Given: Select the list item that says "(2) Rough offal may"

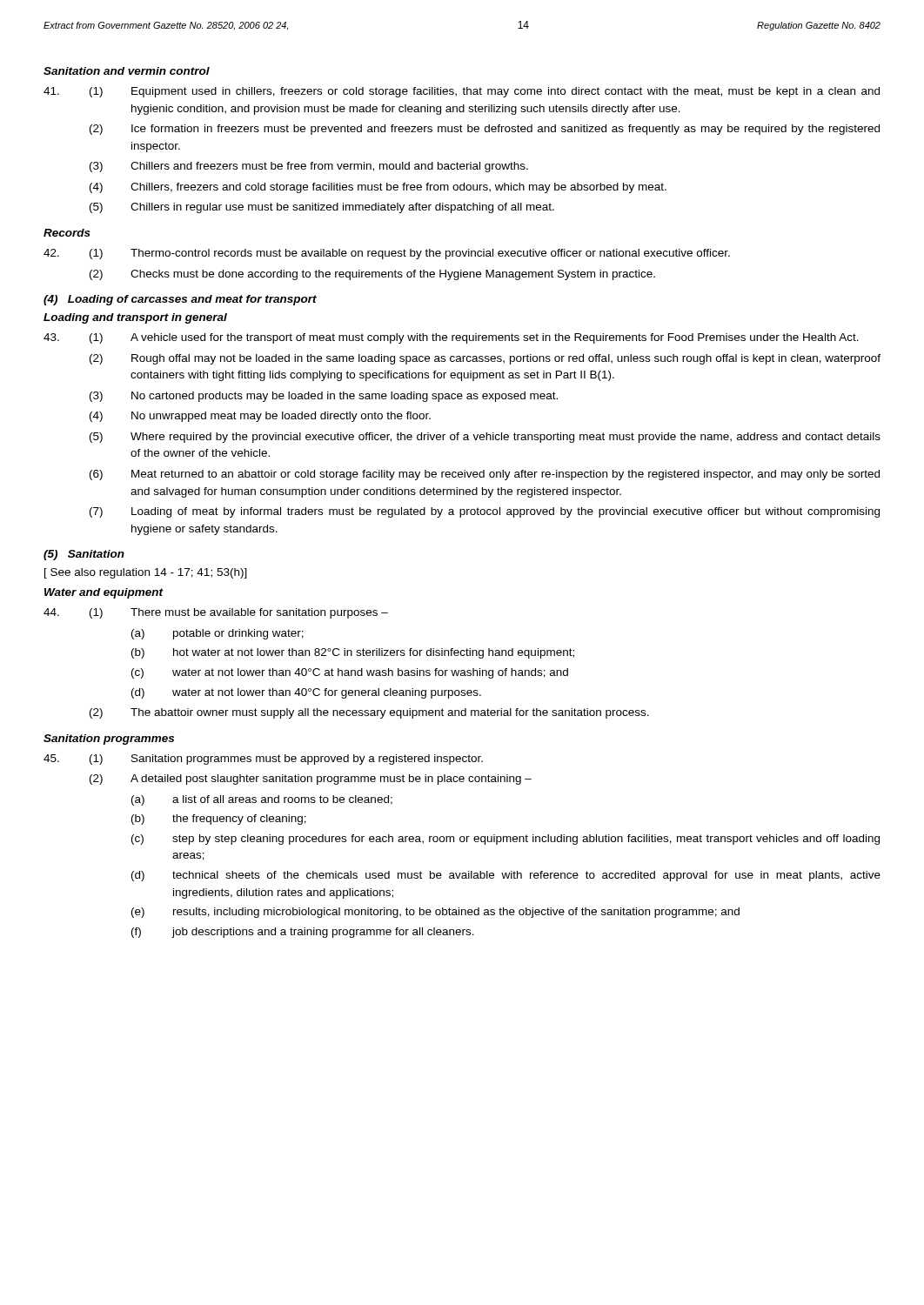Looking at the screenshot, I should coord(462,366).
